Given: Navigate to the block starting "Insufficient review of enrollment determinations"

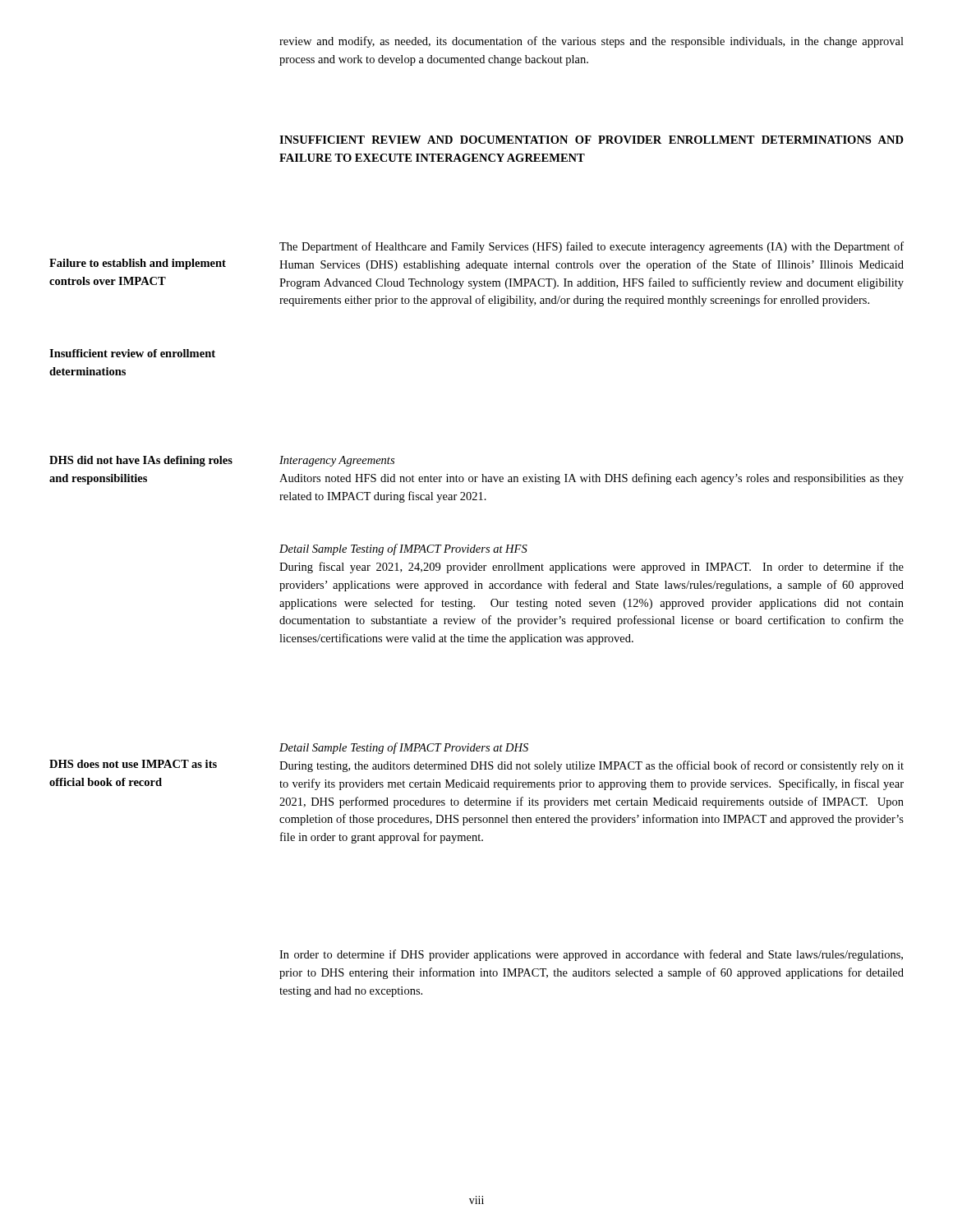Looking at the screenshot, I should [x=132, y=362].
